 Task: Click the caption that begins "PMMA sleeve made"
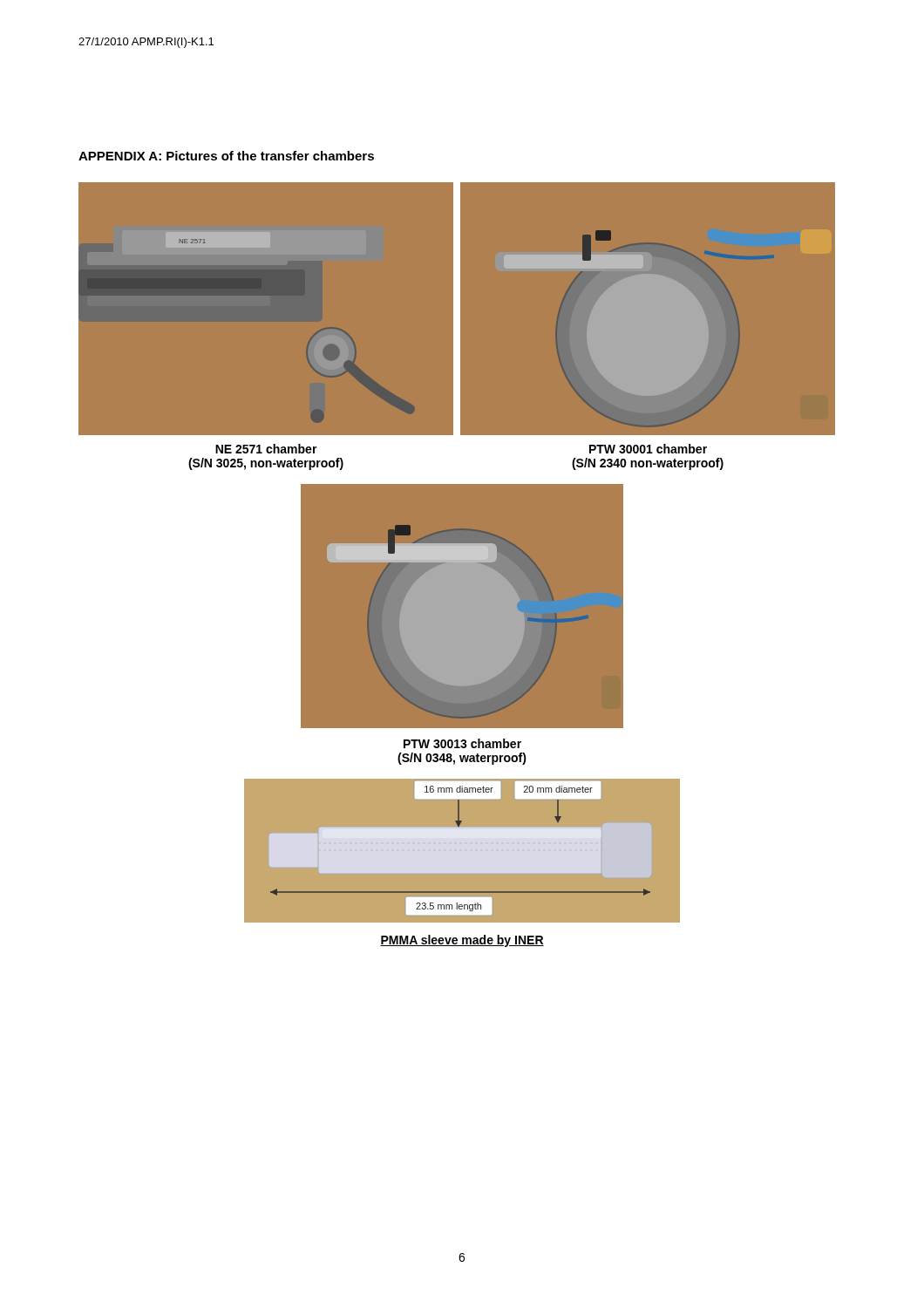tap(462, 940)
